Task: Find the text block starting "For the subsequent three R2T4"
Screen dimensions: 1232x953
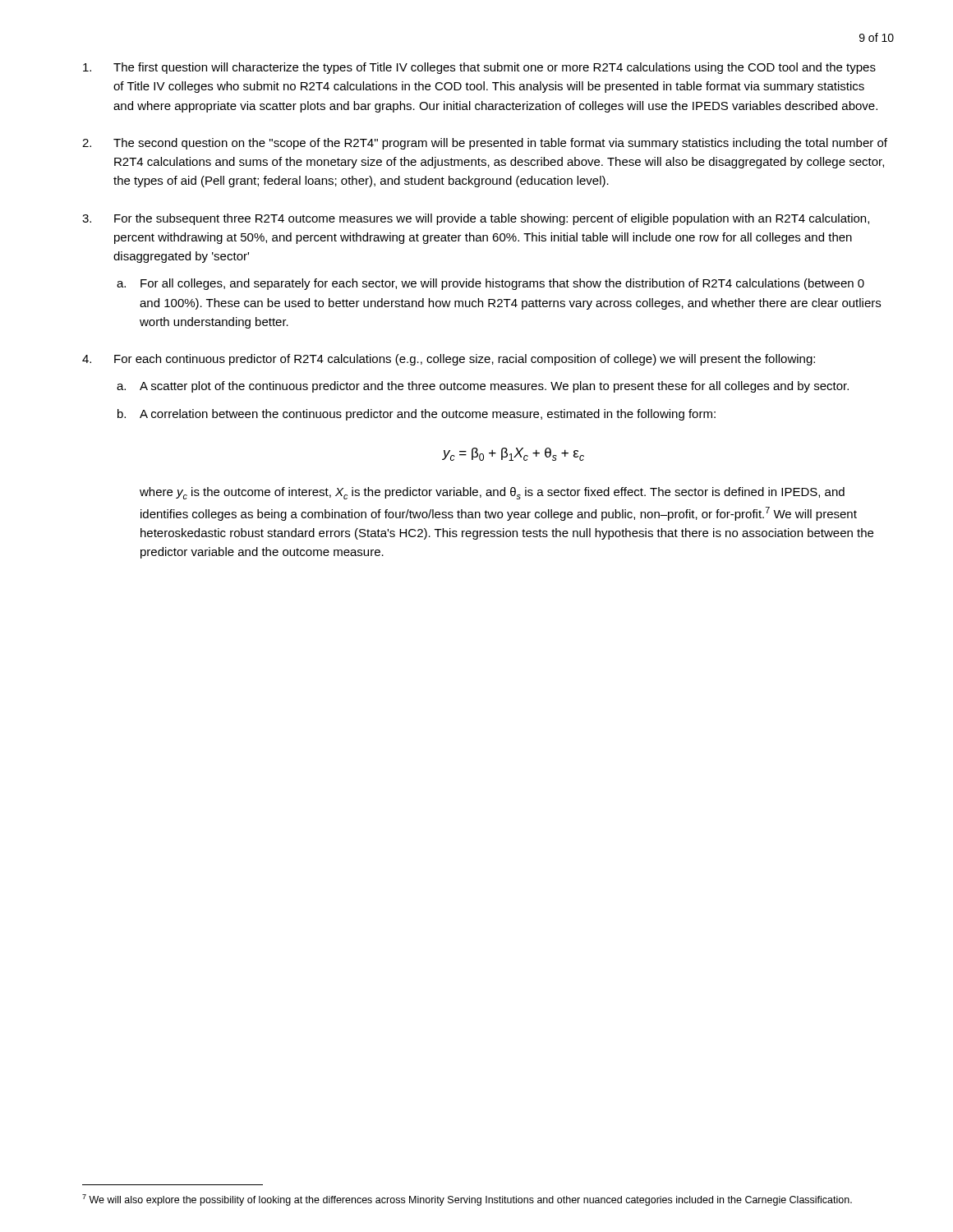Action: click(x=500, y=271)
